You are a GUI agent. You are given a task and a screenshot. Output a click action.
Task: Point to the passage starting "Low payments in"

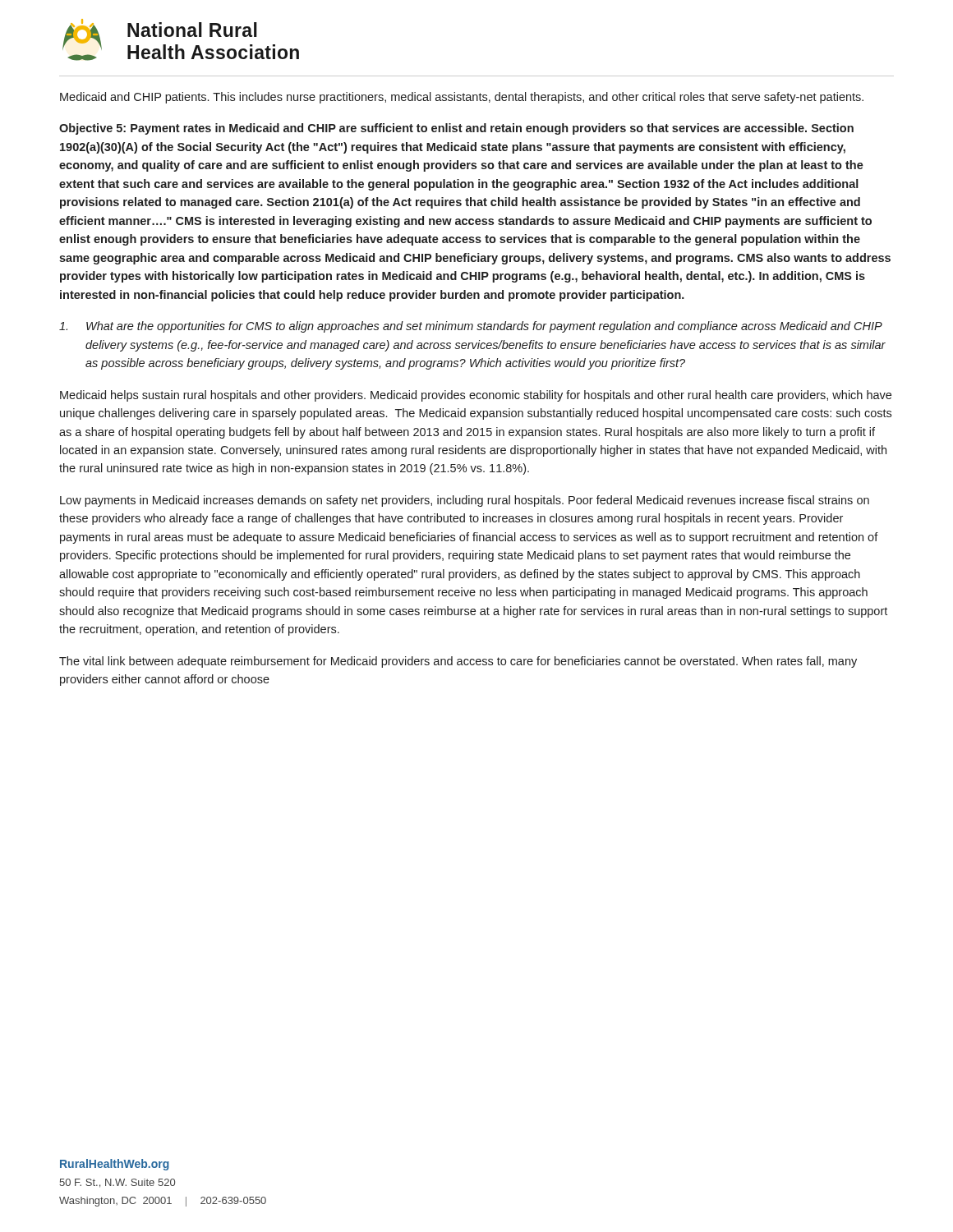[x=473, y=565]
